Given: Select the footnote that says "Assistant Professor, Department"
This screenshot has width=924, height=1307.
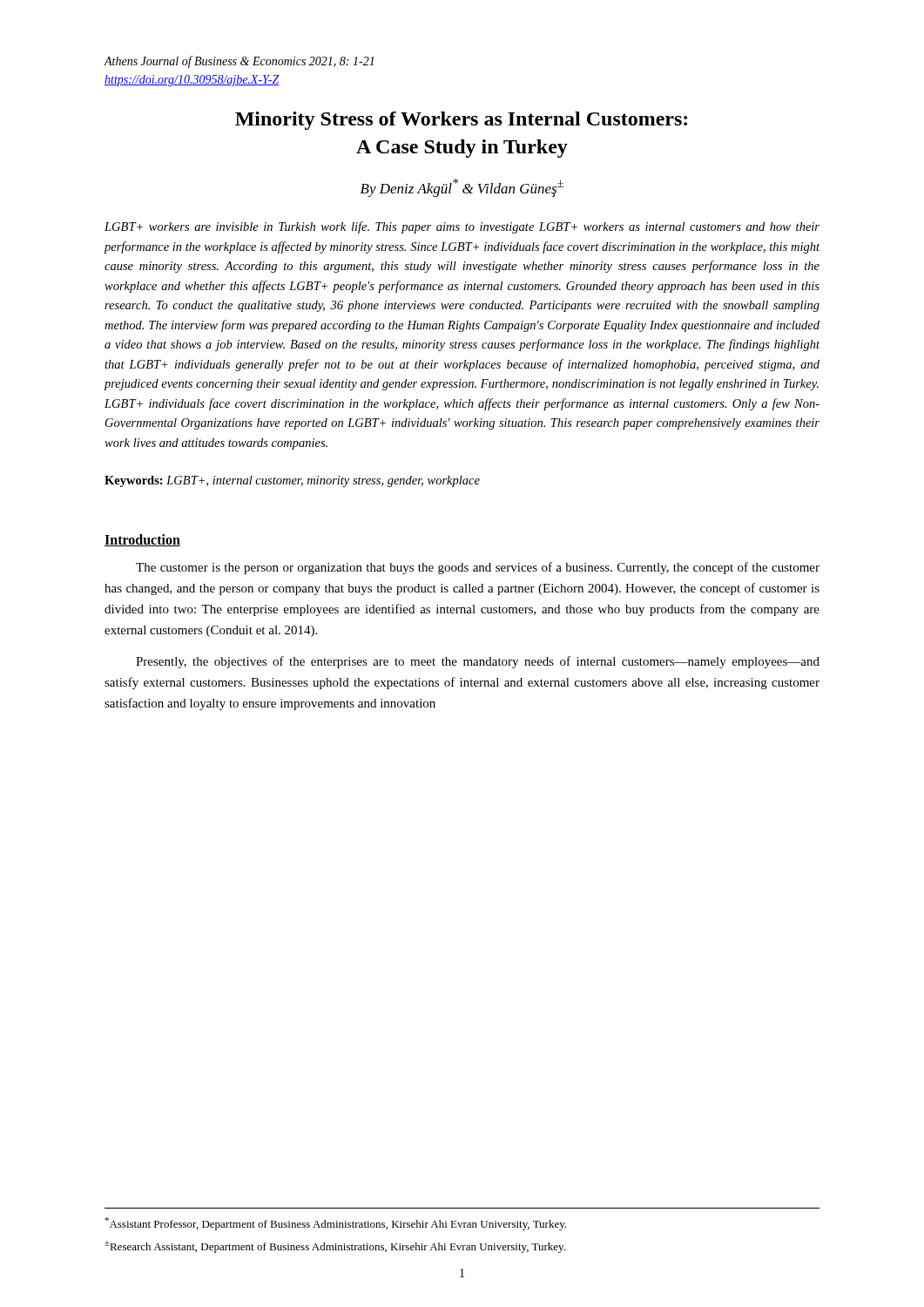Looking at the screenshot, I should pos(336,1222).
